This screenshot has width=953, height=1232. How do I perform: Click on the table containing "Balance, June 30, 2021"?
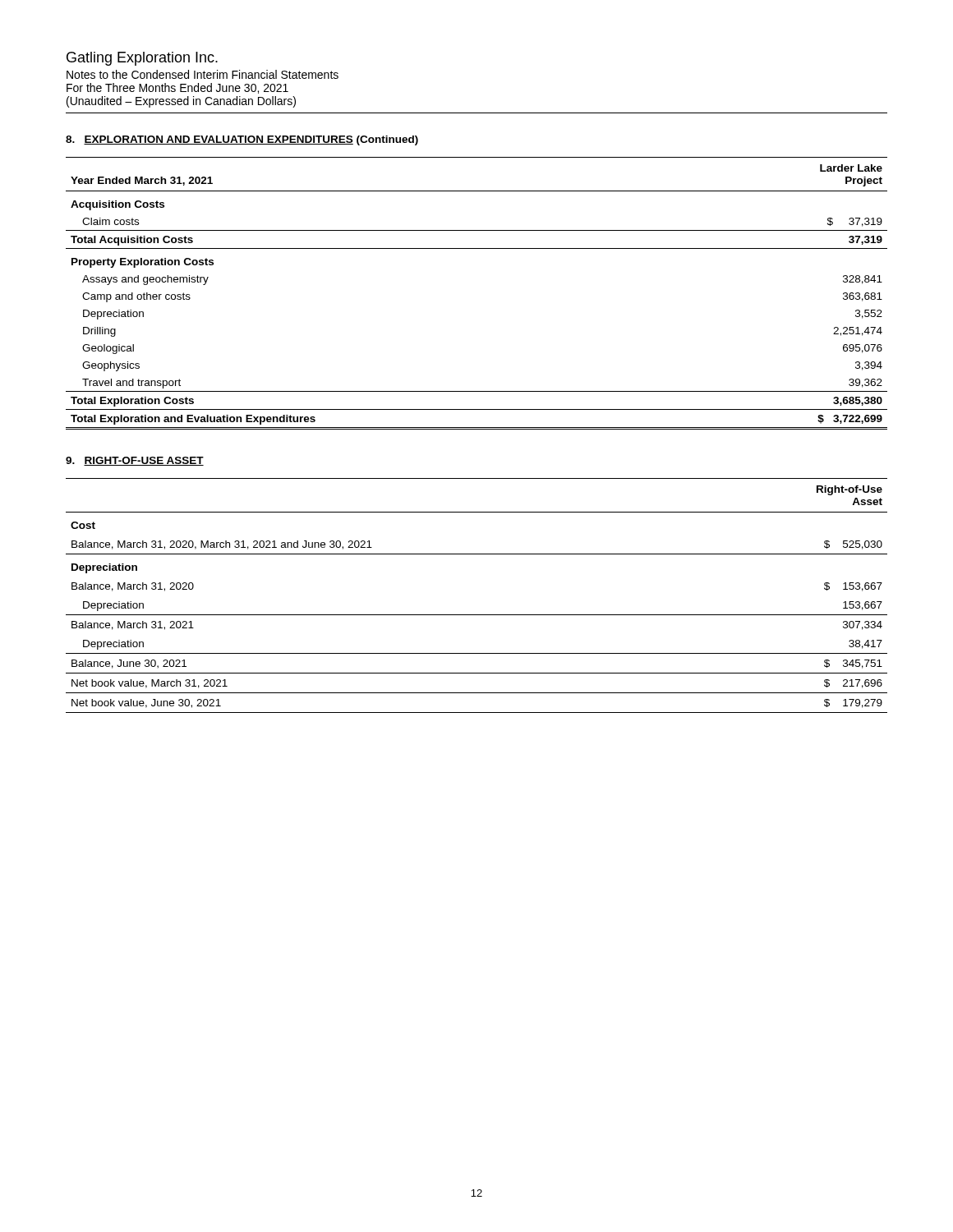[476, 595]
